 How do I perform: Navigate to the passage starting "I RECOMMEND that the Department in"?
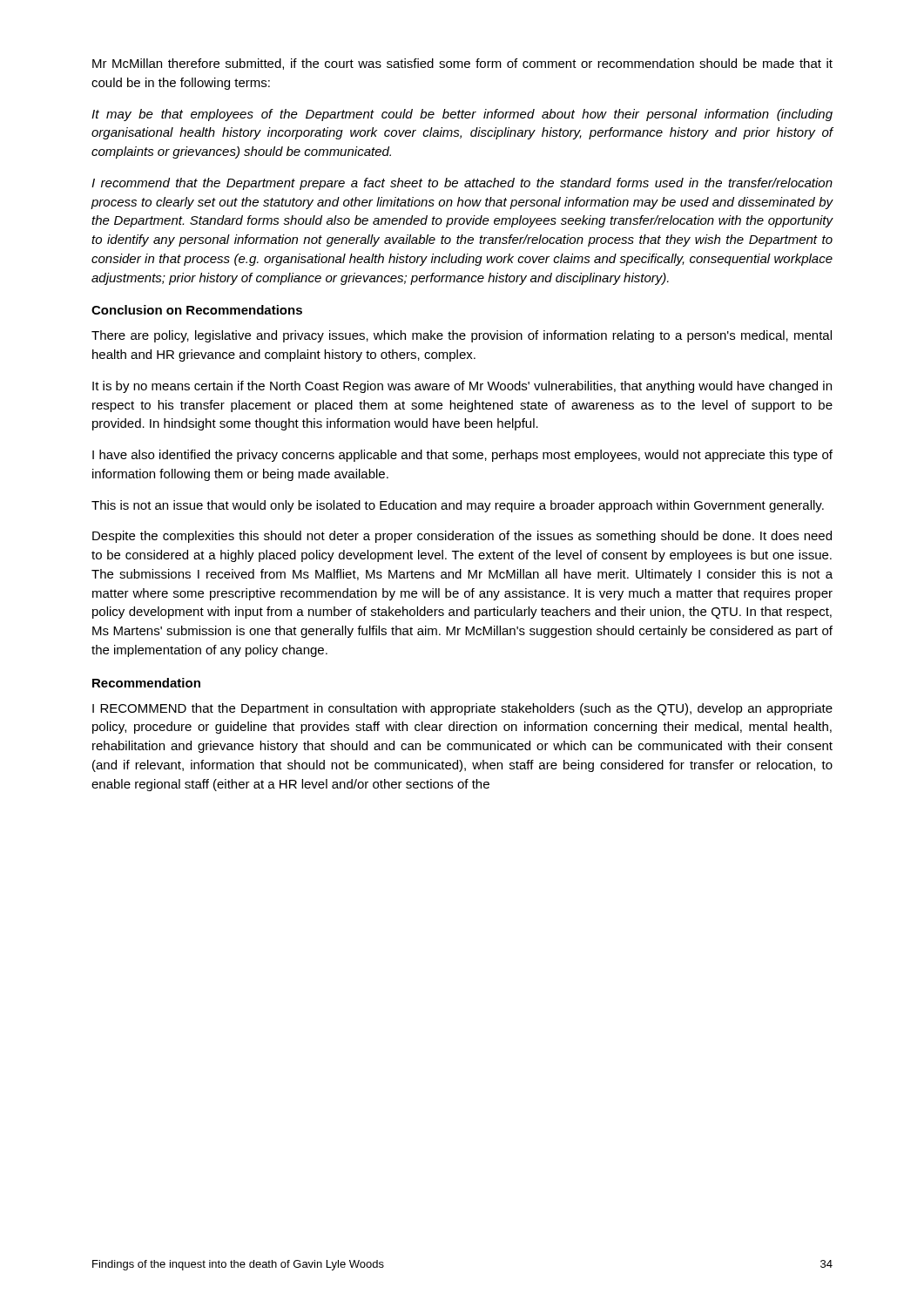coord(462,745)
